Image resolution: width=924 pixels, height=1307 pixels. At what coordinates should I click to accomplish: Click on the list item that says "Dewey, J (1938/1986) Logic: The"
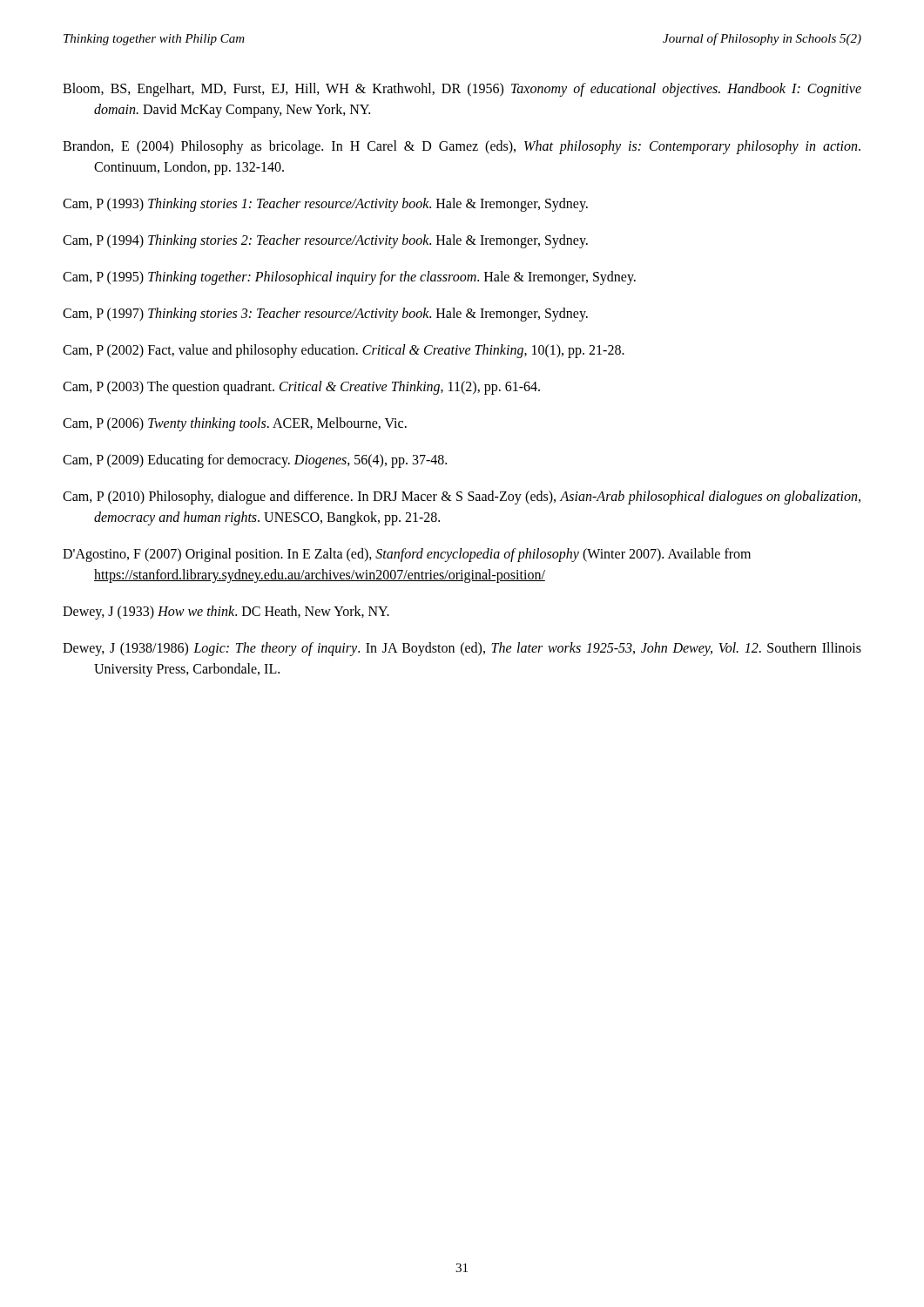[462, 658]
